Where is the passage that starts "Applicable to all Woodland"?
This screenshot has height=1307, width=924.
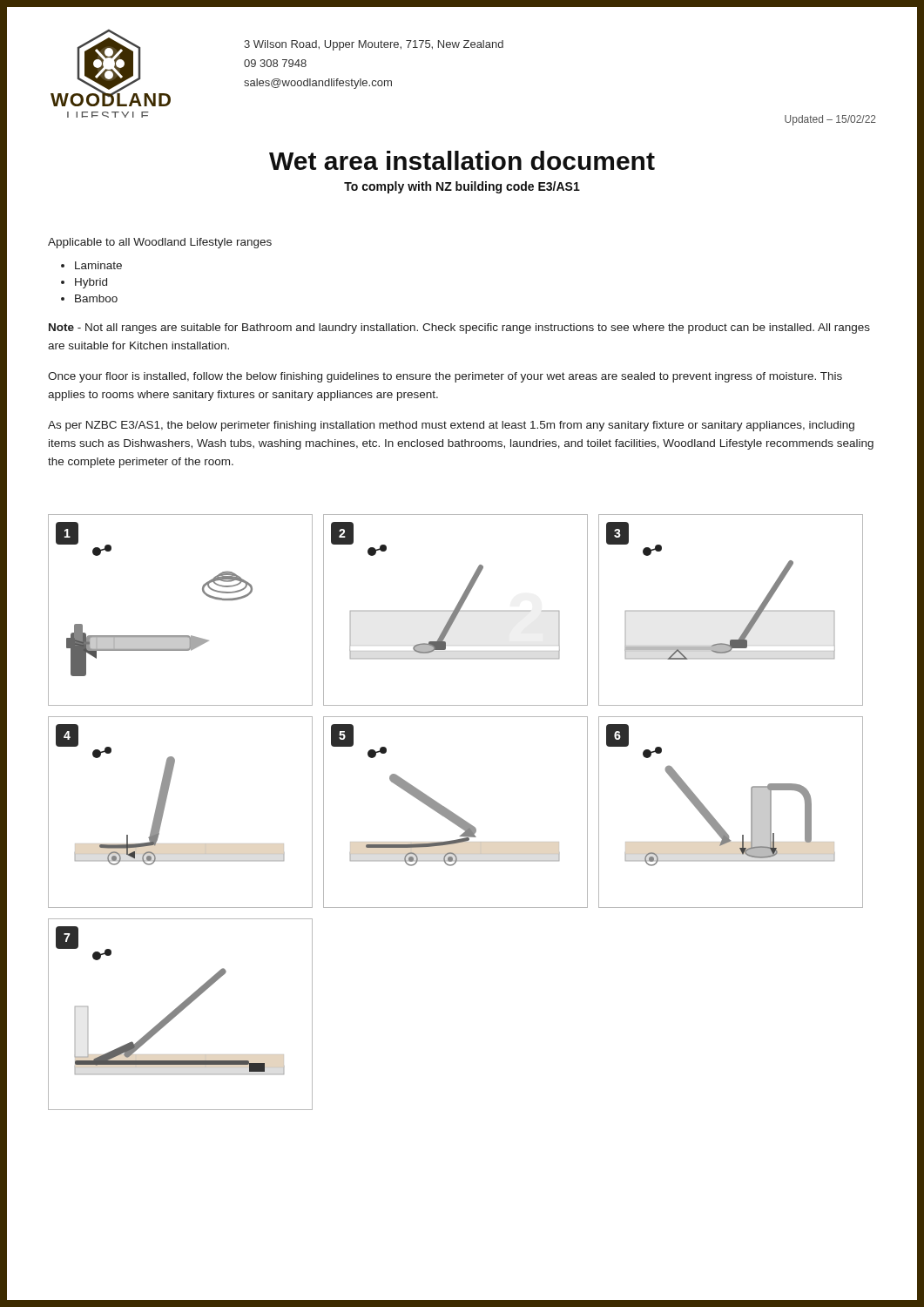click(x=160, y=242)
